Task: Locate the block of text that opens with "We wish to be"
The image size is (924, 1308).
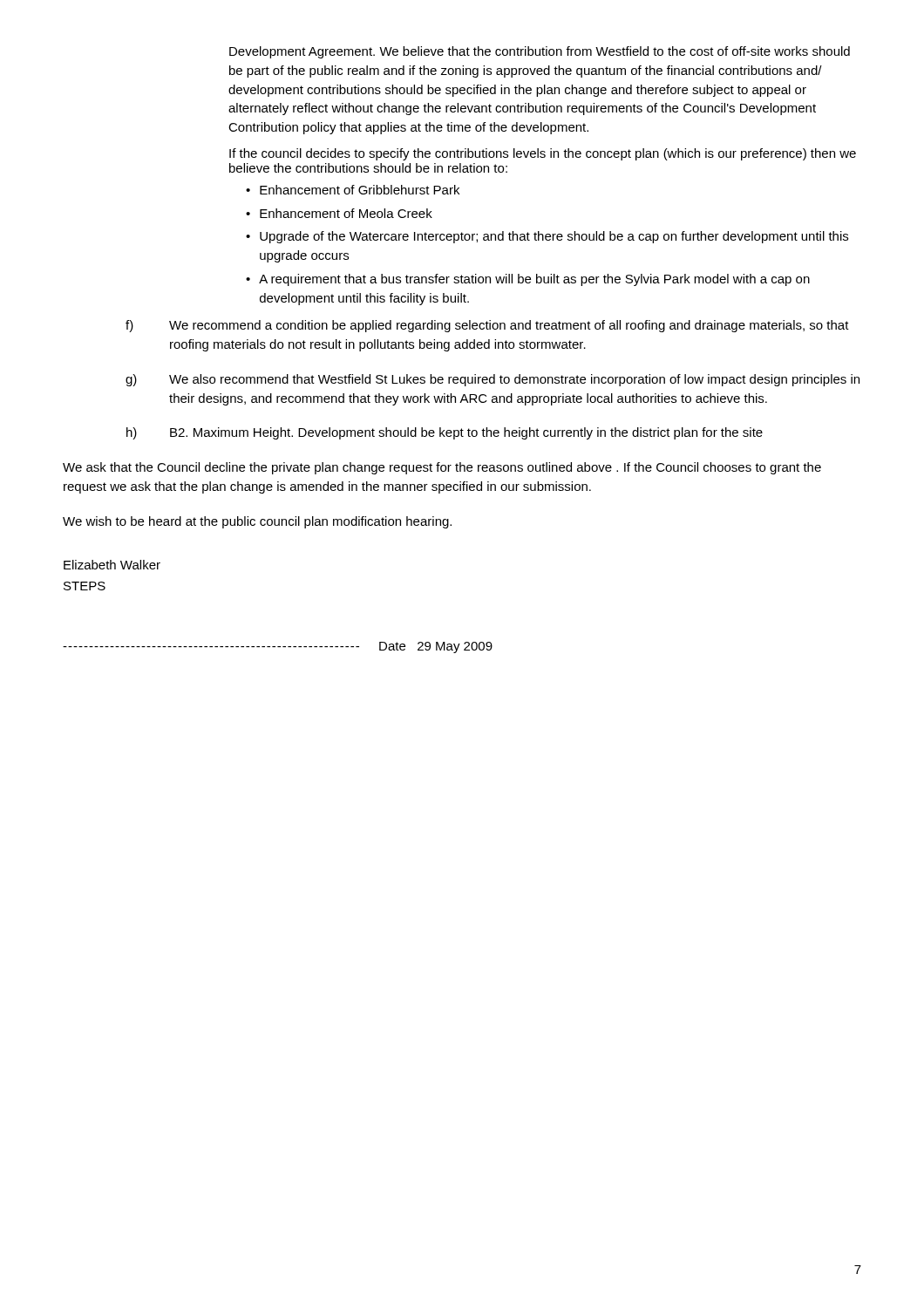Action: click(x=258, y=521)
